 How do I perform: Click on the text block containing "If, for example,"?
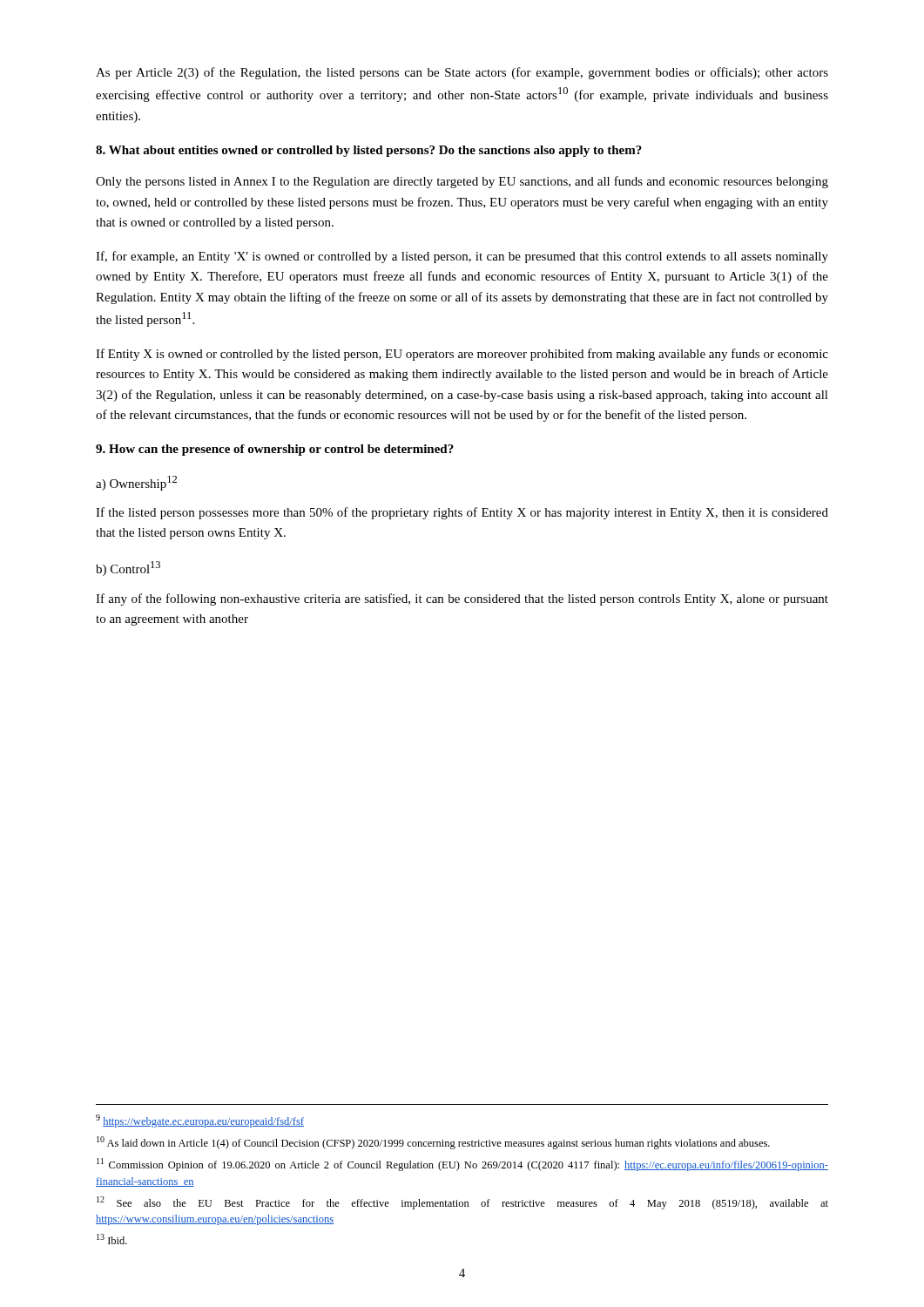tap(462, 288)
